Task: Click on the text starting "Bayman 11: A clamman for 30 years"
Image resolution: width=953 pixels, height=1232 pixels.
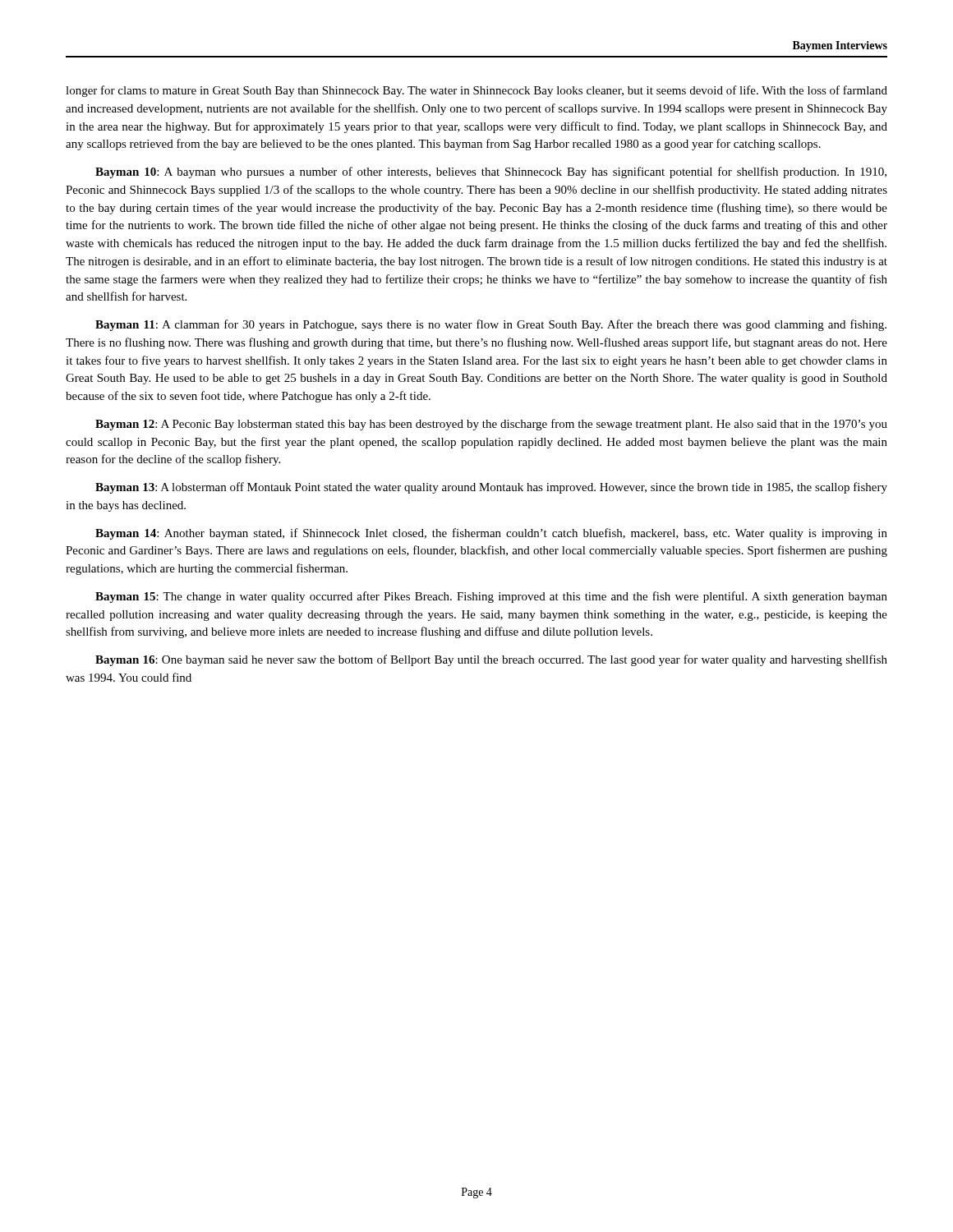Action: (476, 361)
